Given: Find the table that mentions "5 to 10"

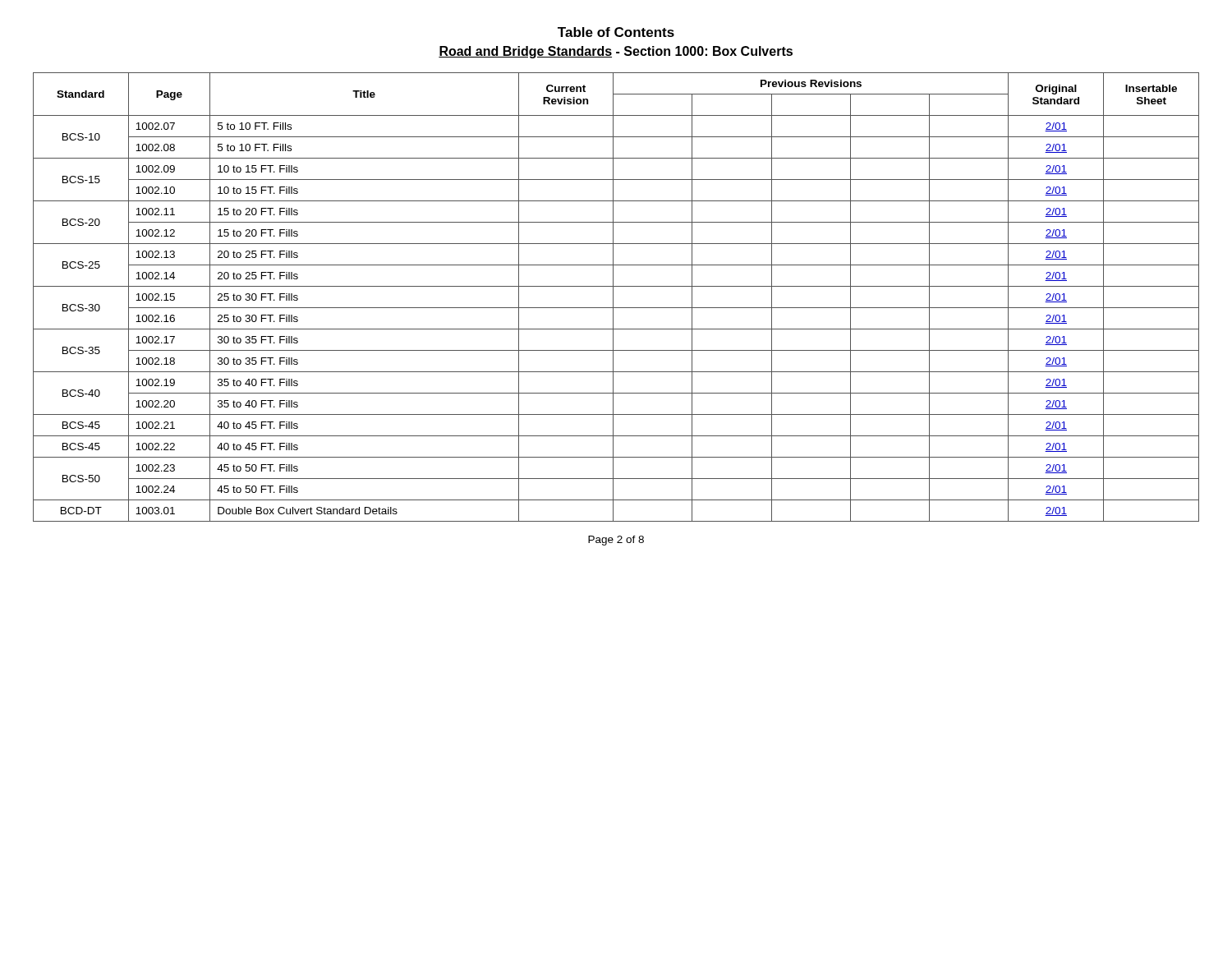Looking at the screenshot, I should [616, 297].
